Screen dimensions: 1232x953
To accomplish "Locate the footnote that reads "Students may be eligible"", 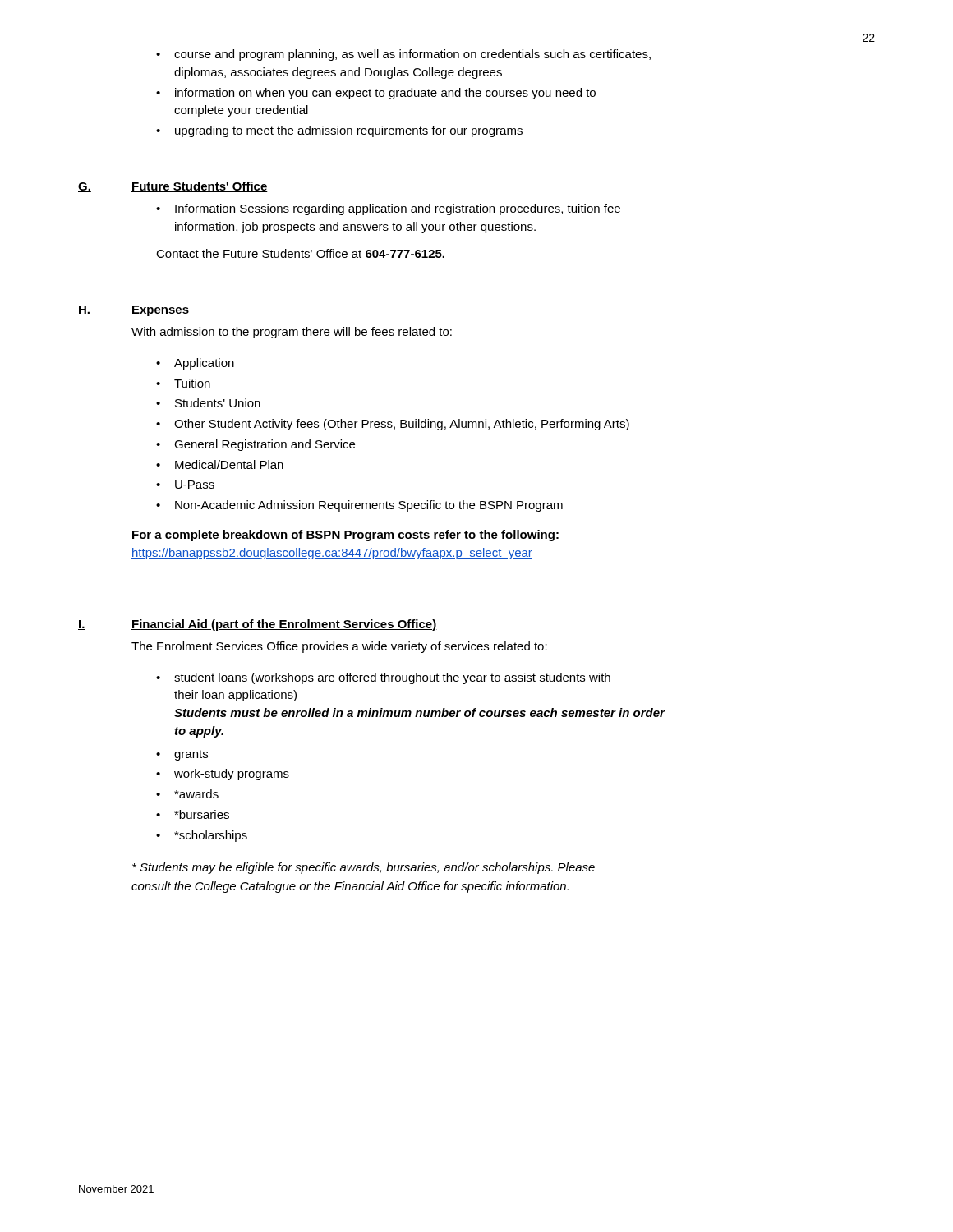I will point(363,876).
